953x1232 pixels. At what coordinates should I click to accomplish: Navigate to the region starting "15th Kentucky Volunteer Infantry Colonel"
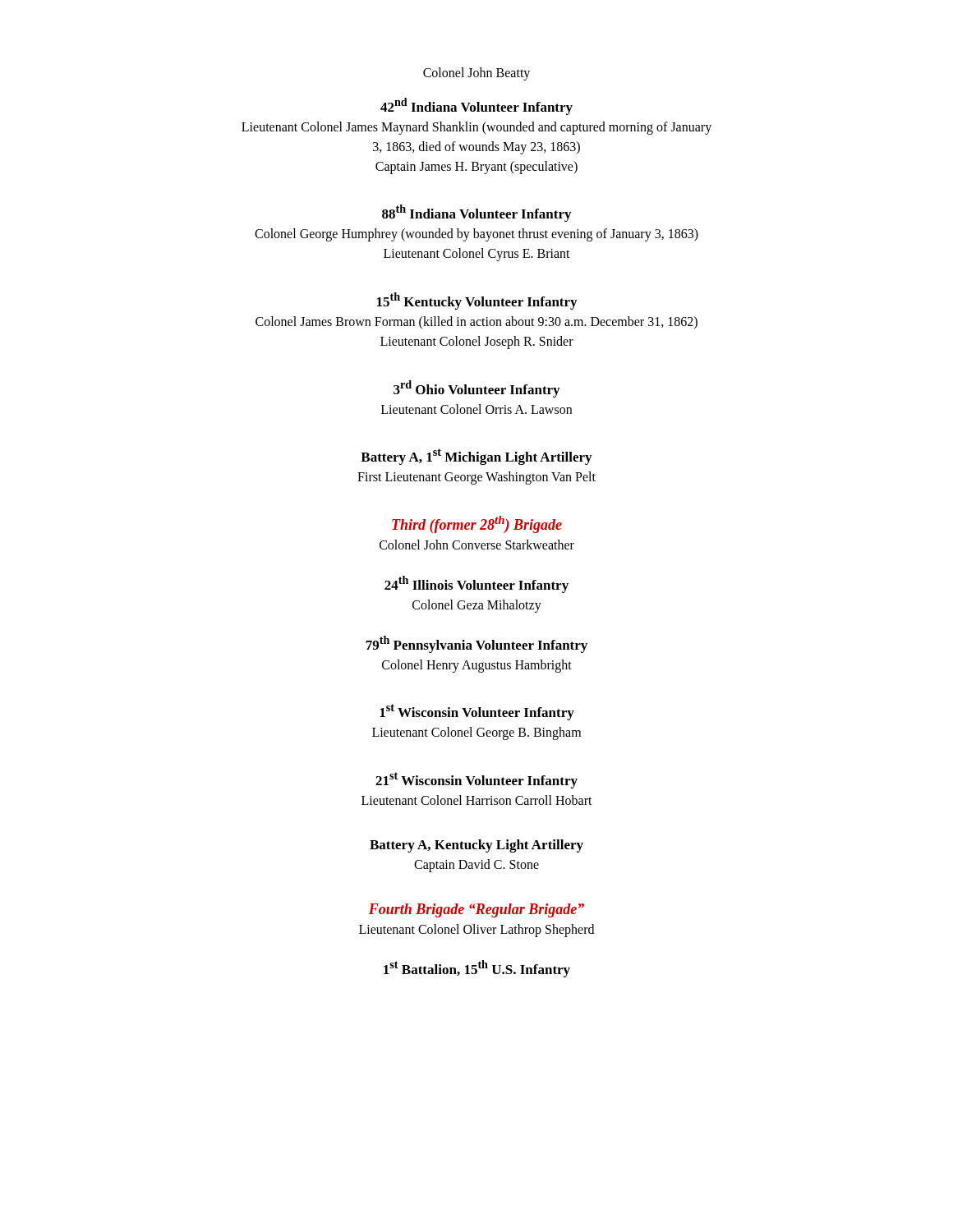point(476,321)
